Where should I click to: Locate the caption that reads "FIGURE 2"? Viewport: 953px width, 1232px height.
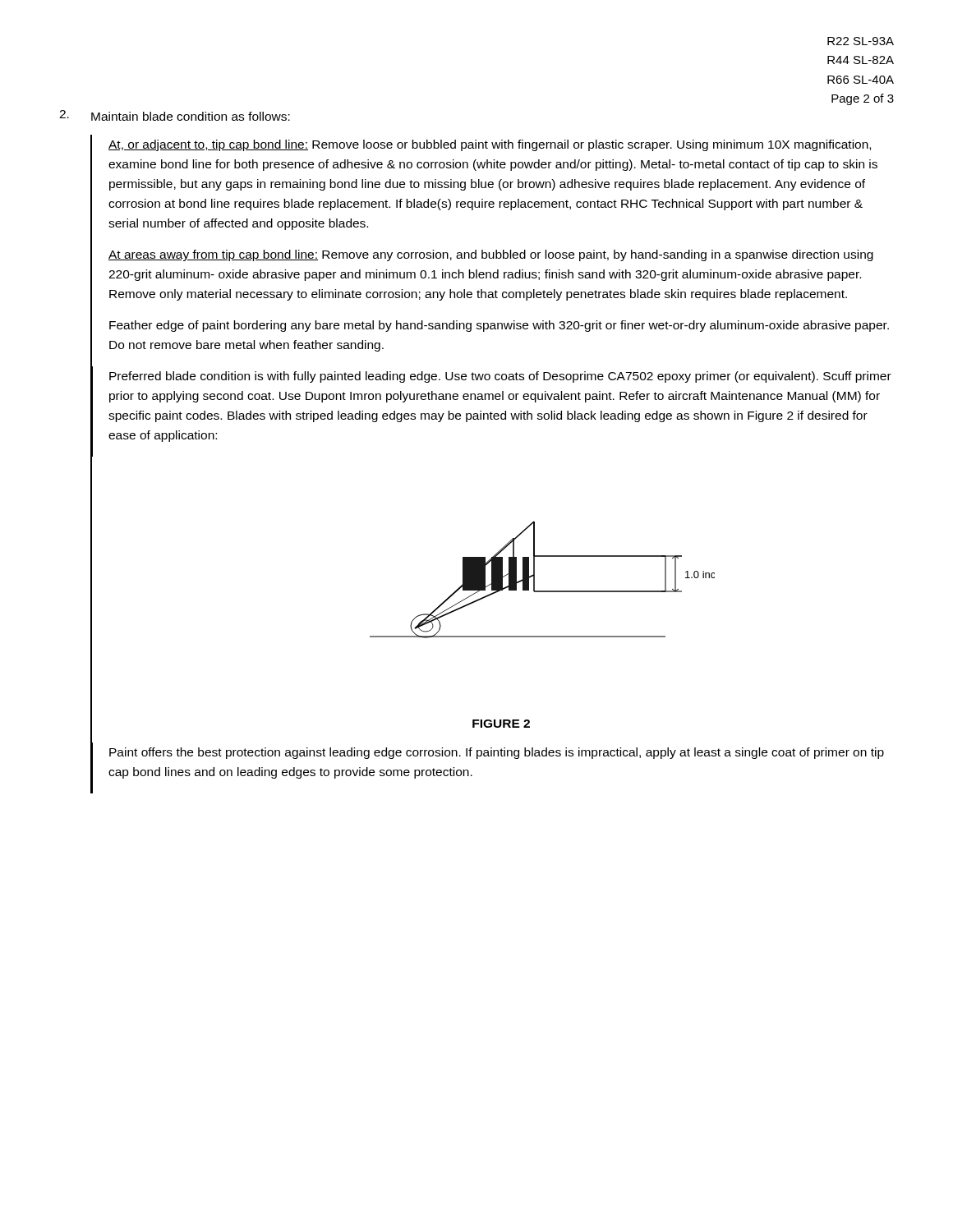[501, 723]
